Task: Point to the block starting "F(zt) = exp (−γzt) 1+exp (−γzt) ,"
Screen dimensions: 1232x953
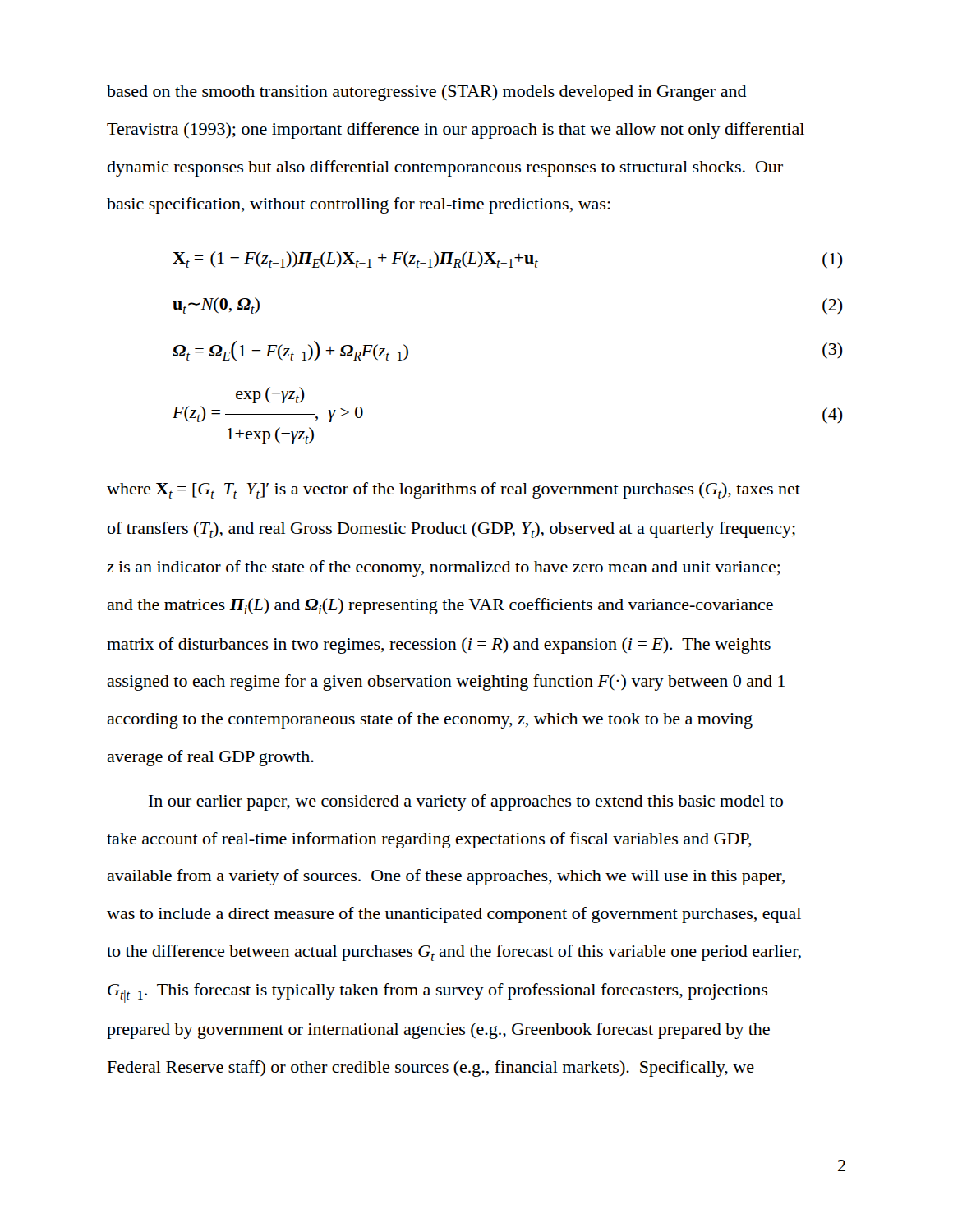Action: [x=270, y=395]
